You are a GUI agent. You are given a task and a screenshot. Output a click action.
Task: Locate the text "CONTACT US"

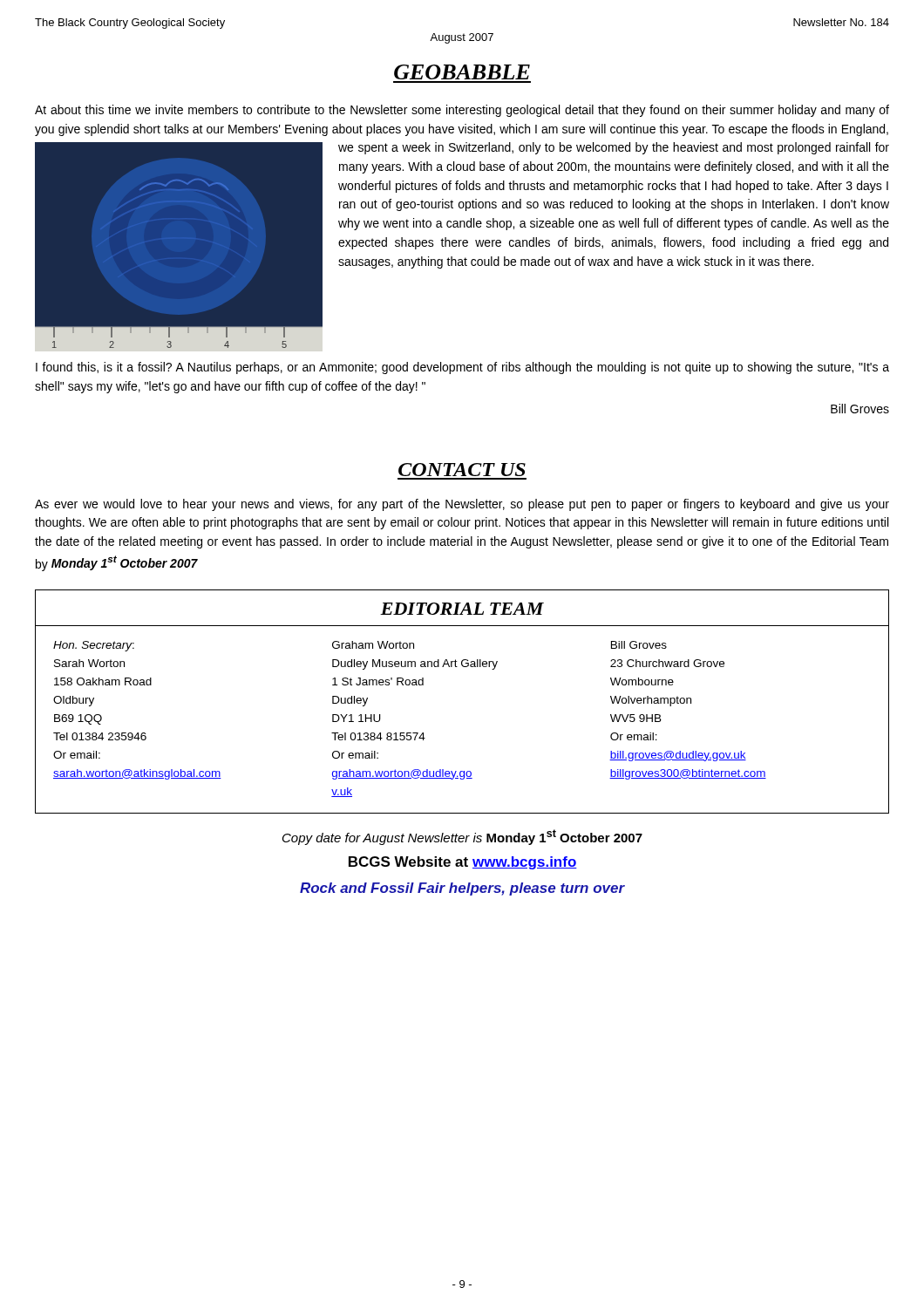point(462,469)
